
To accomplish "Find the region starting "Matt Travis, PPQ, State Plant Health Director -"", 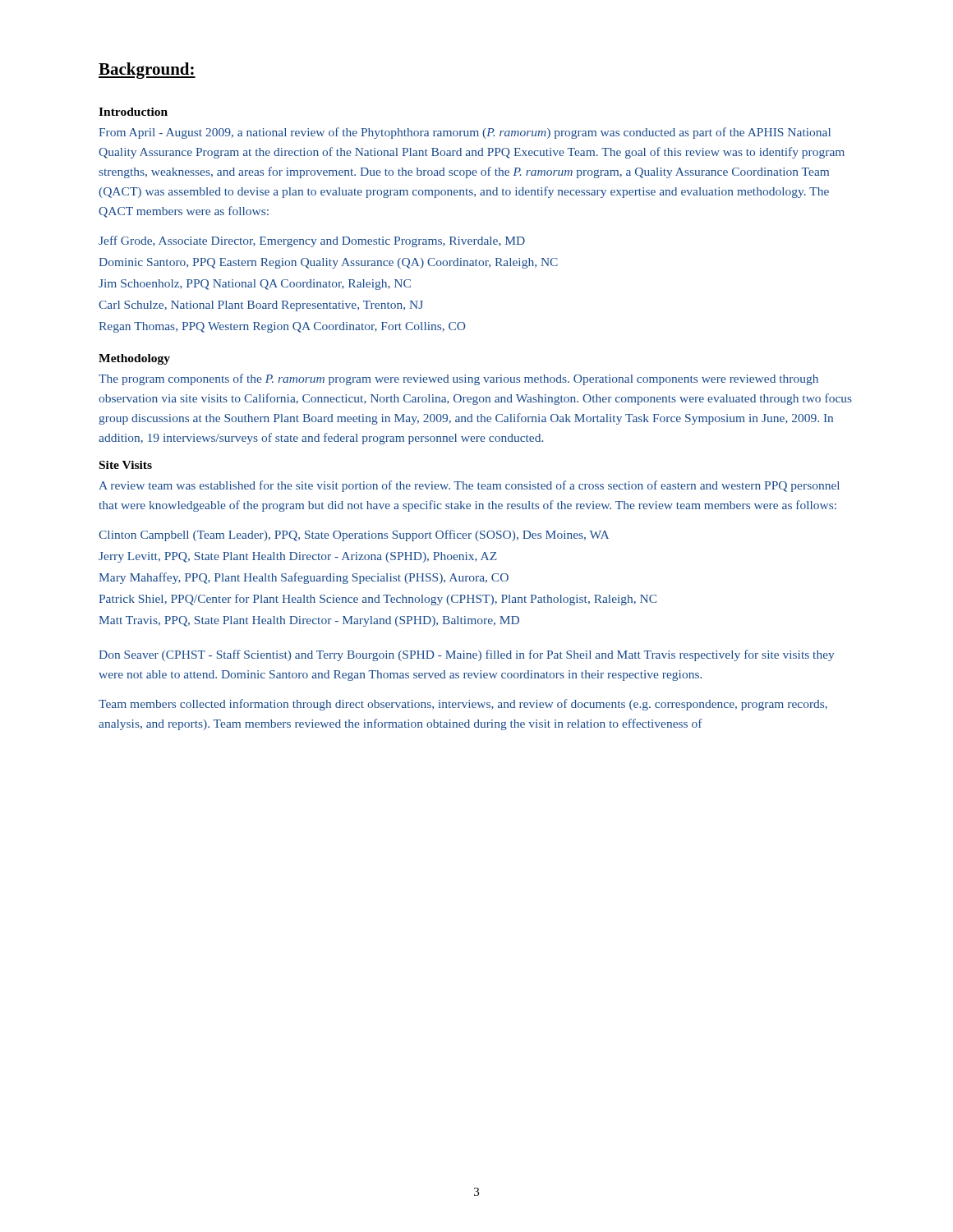I will tap(309, 620).
